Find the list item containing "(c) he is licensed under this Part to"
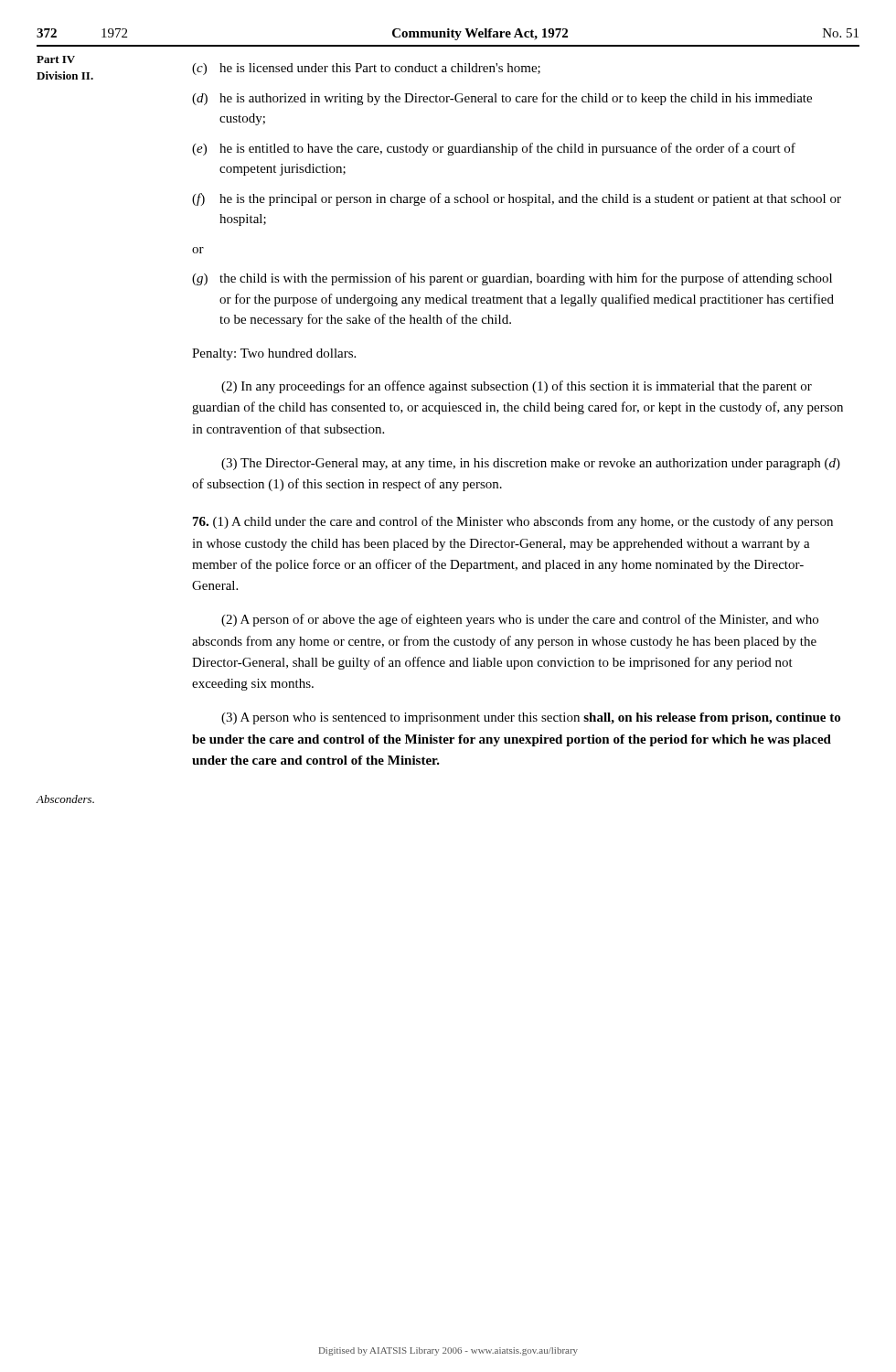The height and width of the screenshot is (1372, 896). coord(519,68)
